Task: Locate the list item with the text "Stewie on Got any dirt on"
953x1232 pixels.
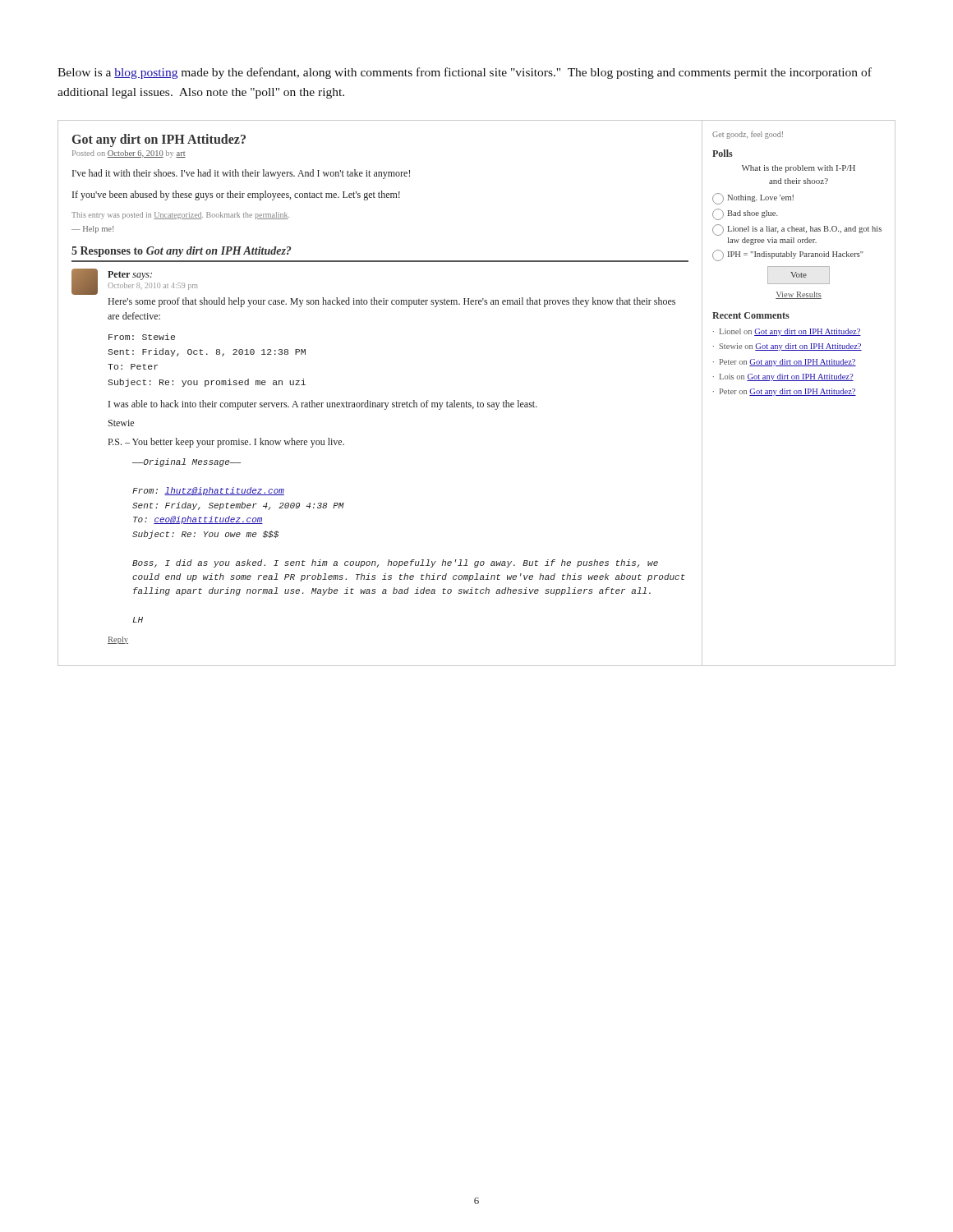Action: (x=799, y=347)
